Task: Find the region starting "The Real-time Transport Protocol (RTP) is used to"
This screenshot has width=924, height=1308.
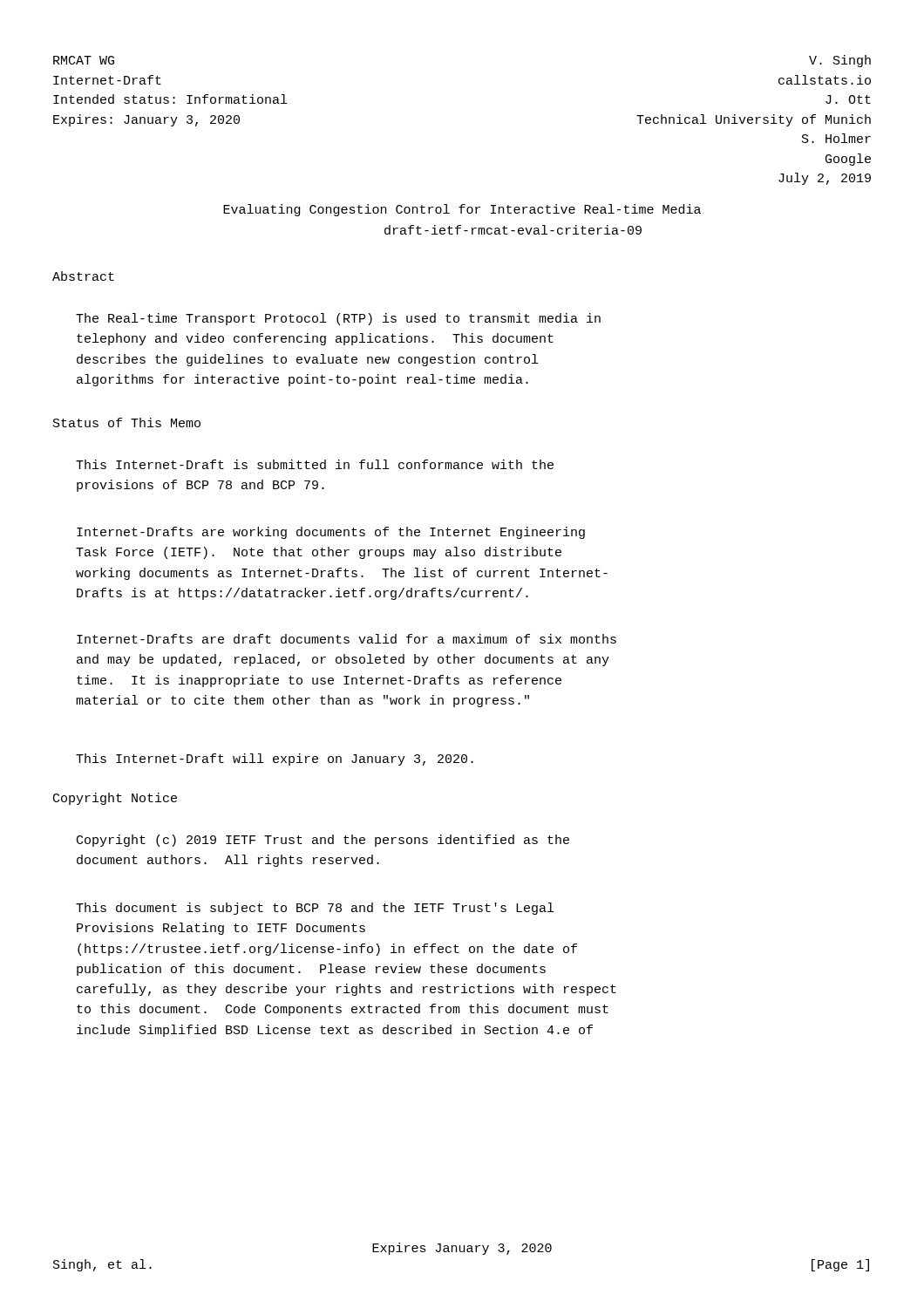Action: coord(327,350)
